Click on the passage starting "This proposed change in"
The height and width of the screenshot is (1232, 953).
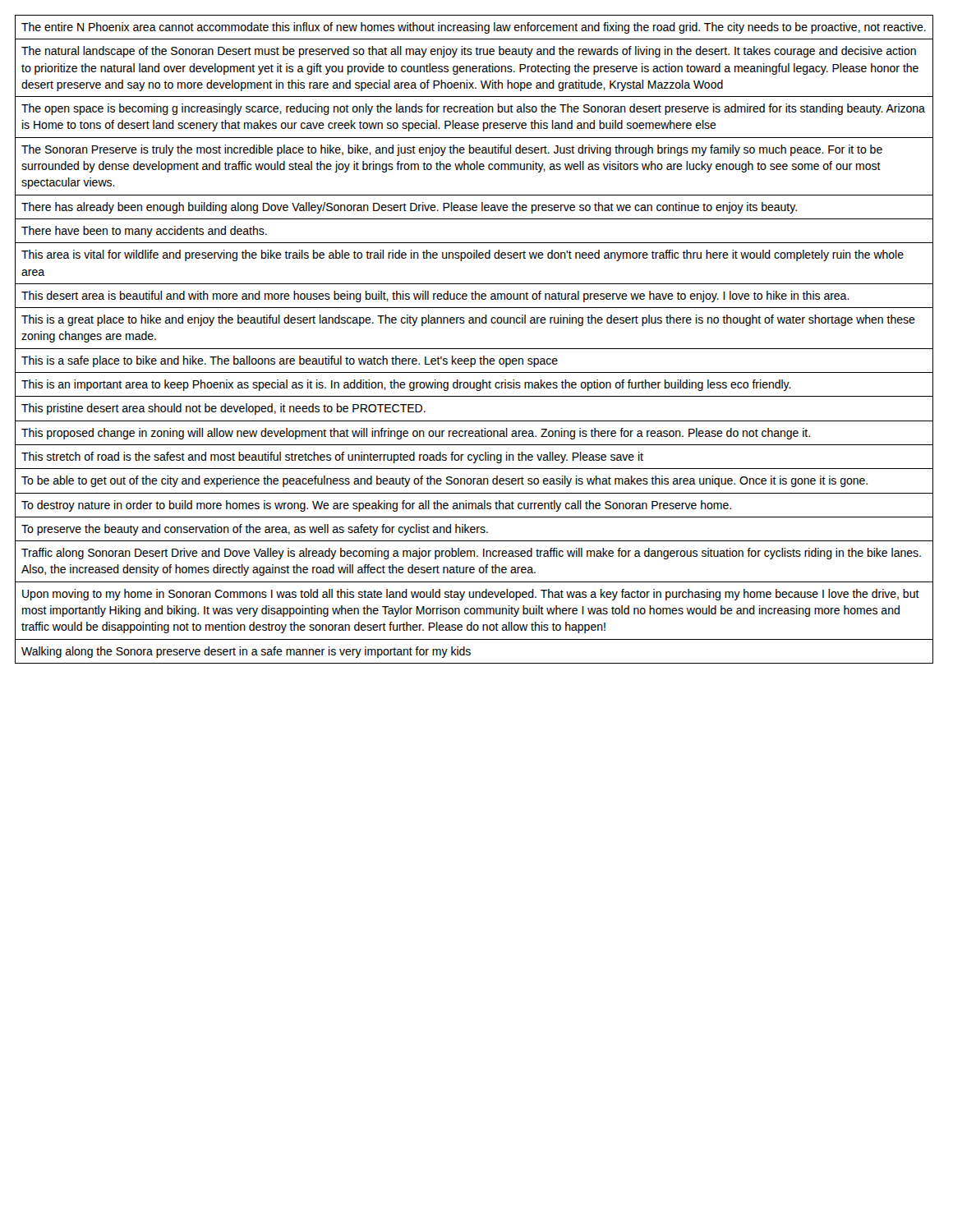coord(416,433)
